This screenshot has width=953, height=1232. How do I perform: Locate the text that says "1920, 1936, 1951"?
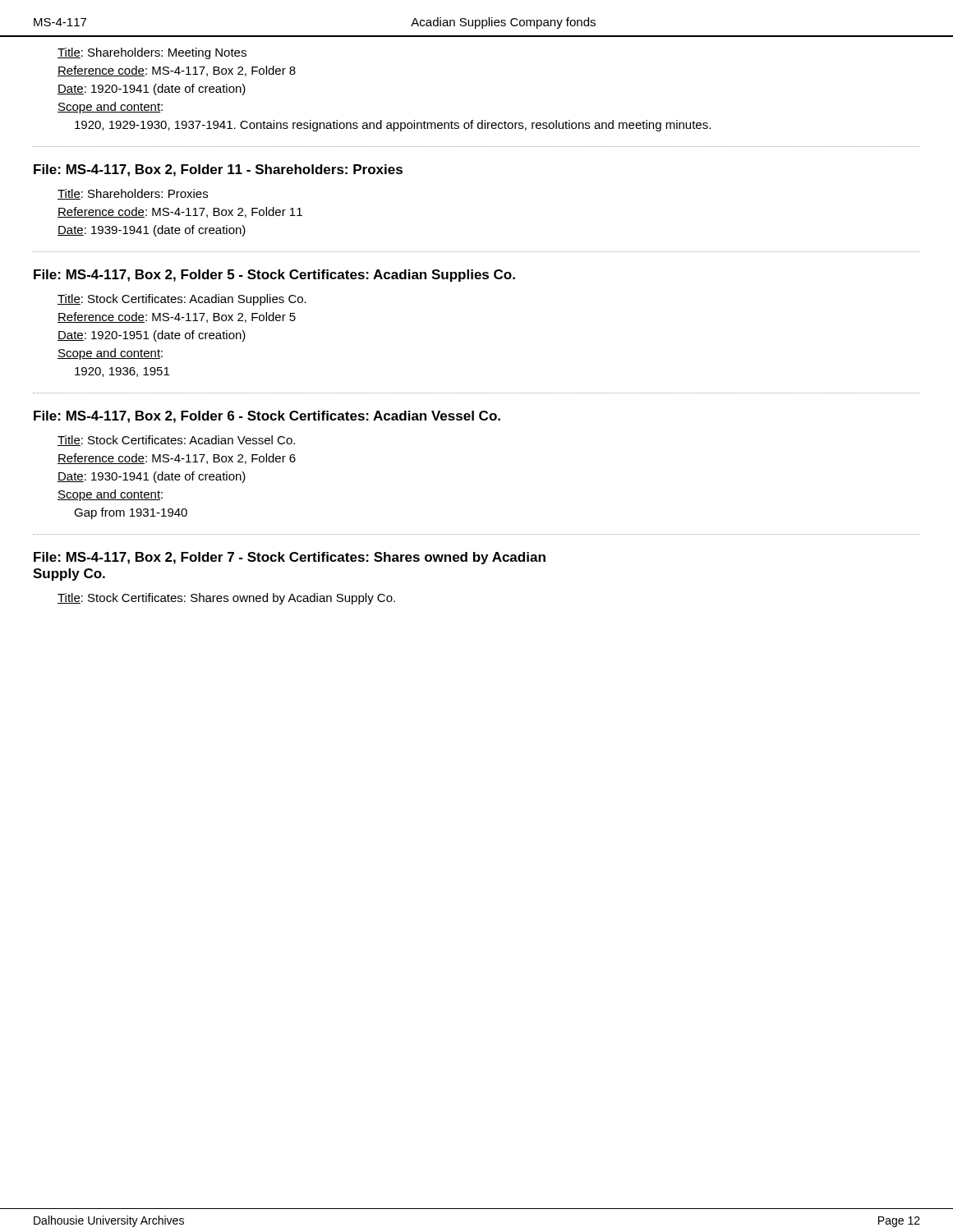pyautogui.click(x=122, y=371)
